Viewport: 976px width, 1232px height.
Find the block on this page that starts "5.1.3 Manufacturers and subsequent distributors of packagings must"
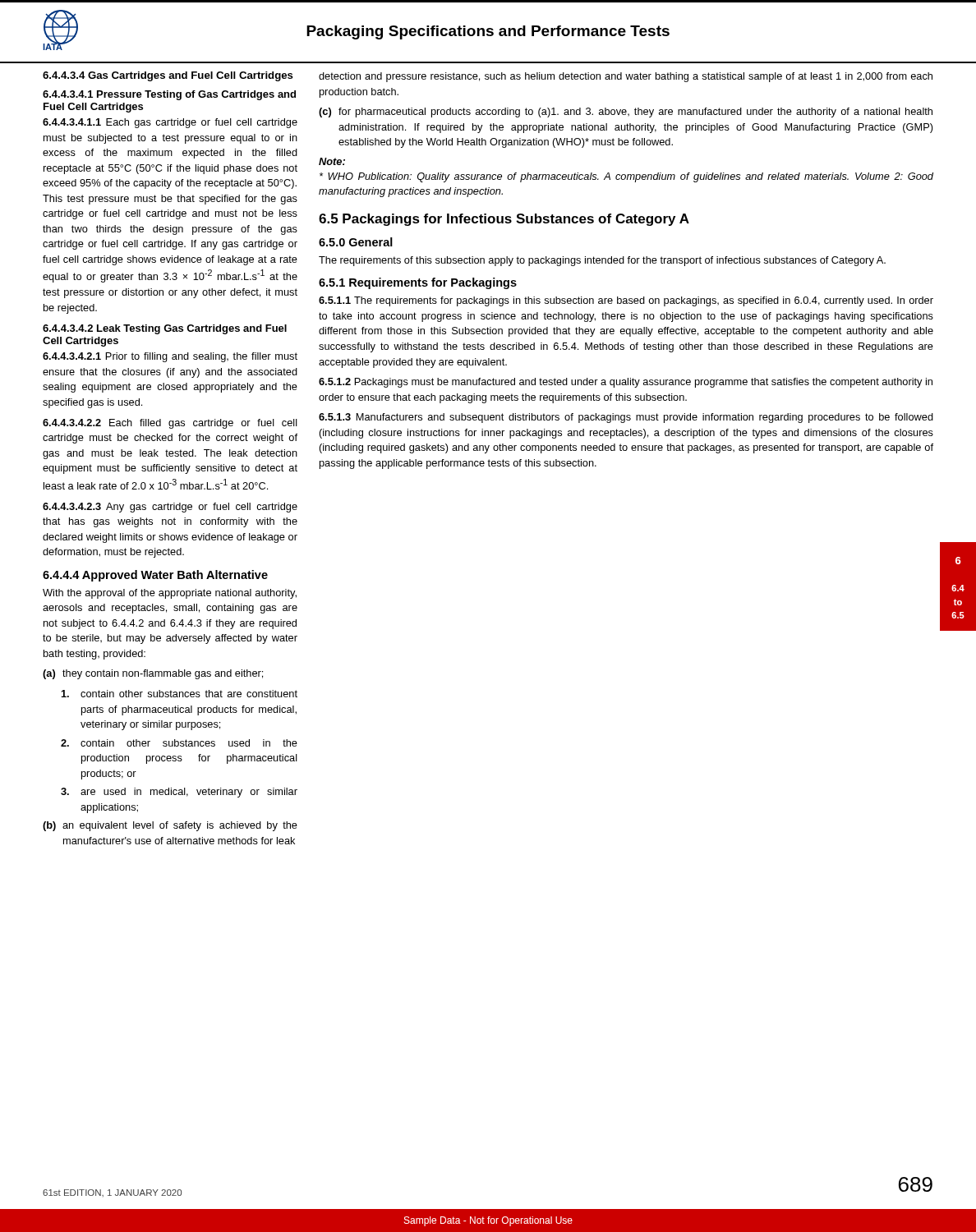[x=626, y=441]
